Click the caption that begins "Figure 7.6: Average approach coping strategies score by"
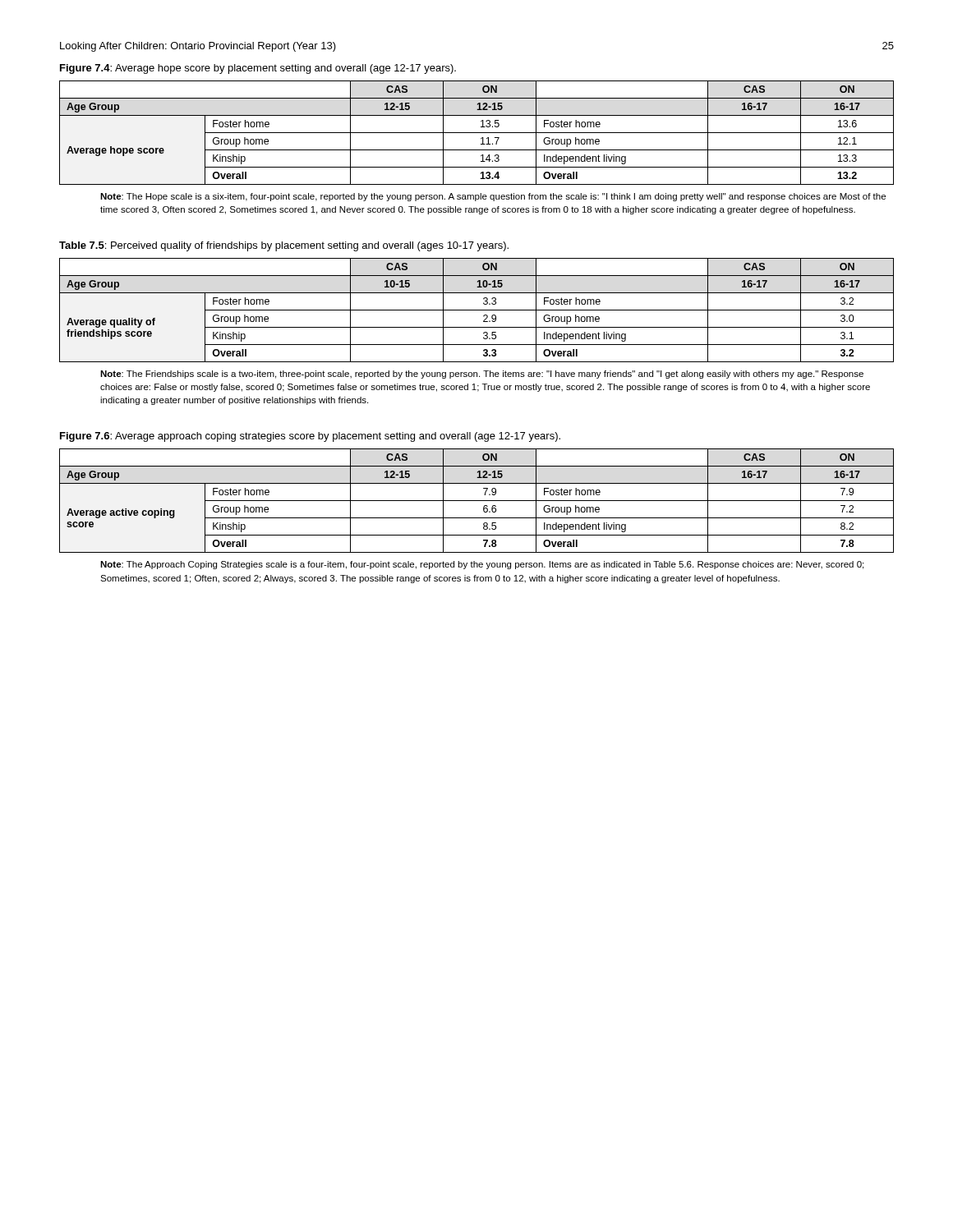This screenshot has height=1232, width=953. 310,436
